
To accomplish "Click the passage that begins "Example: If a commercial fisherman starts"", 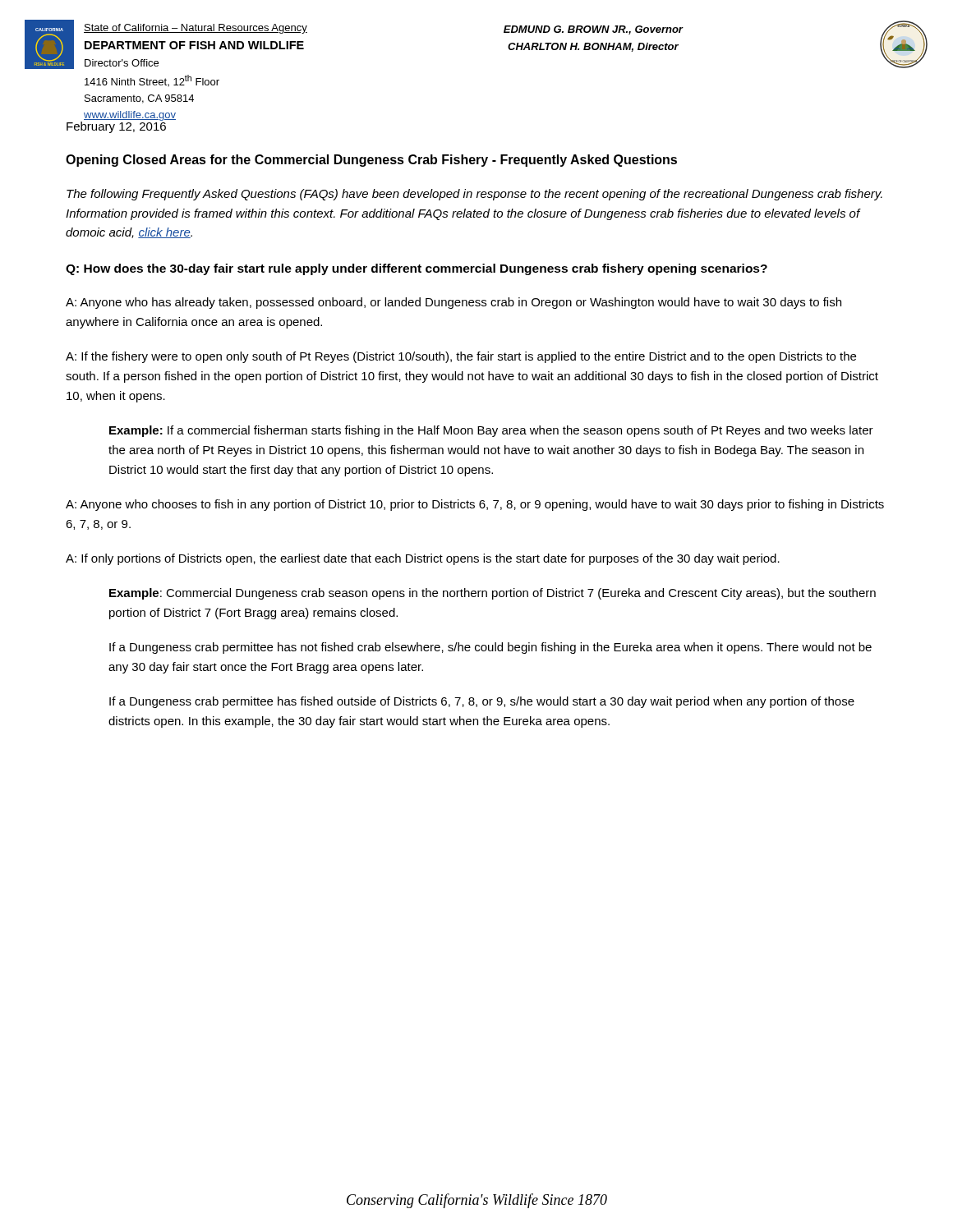I will pos(491,450).
